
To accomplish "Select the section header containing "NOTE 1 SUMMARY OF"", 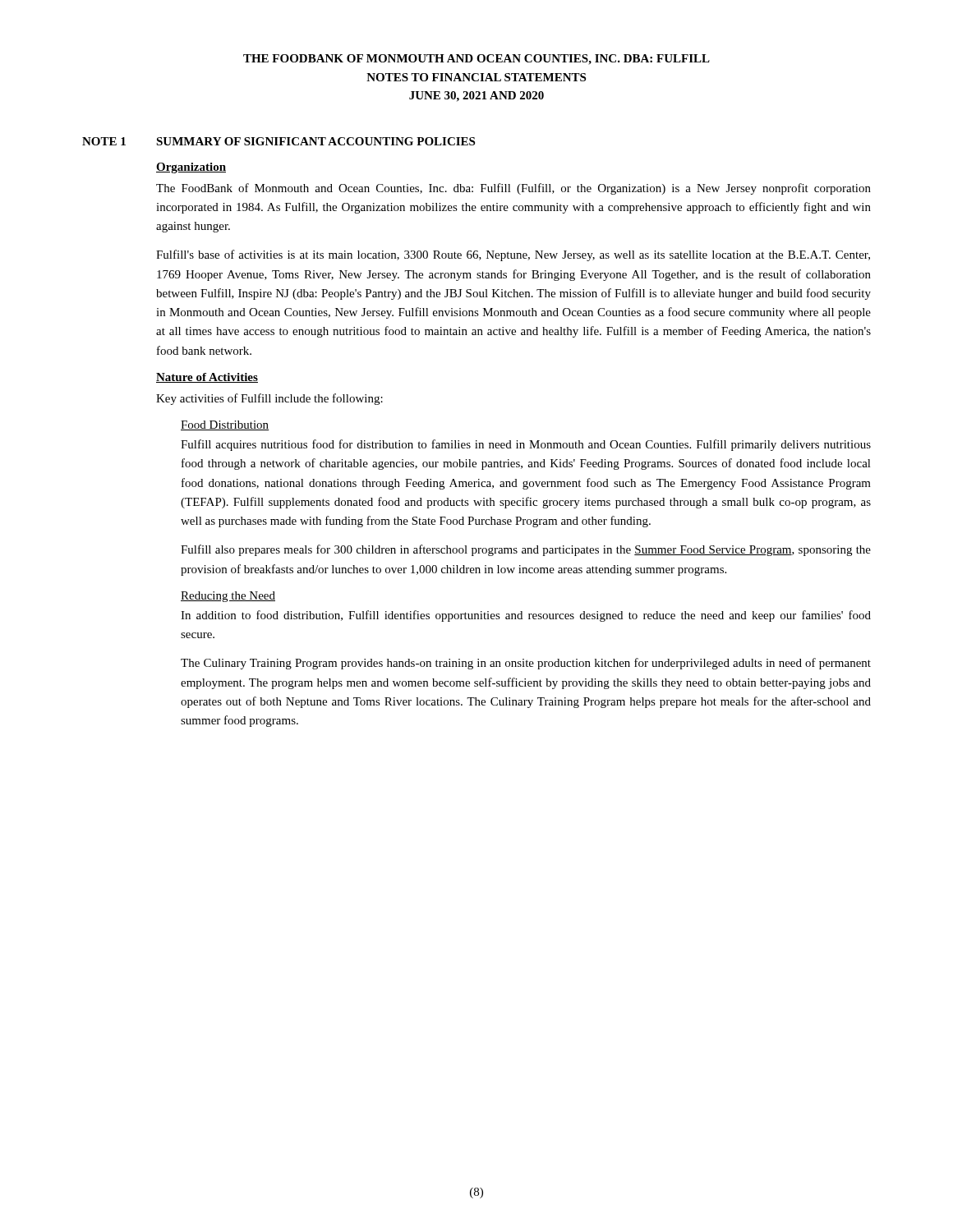I will (279, 141).
